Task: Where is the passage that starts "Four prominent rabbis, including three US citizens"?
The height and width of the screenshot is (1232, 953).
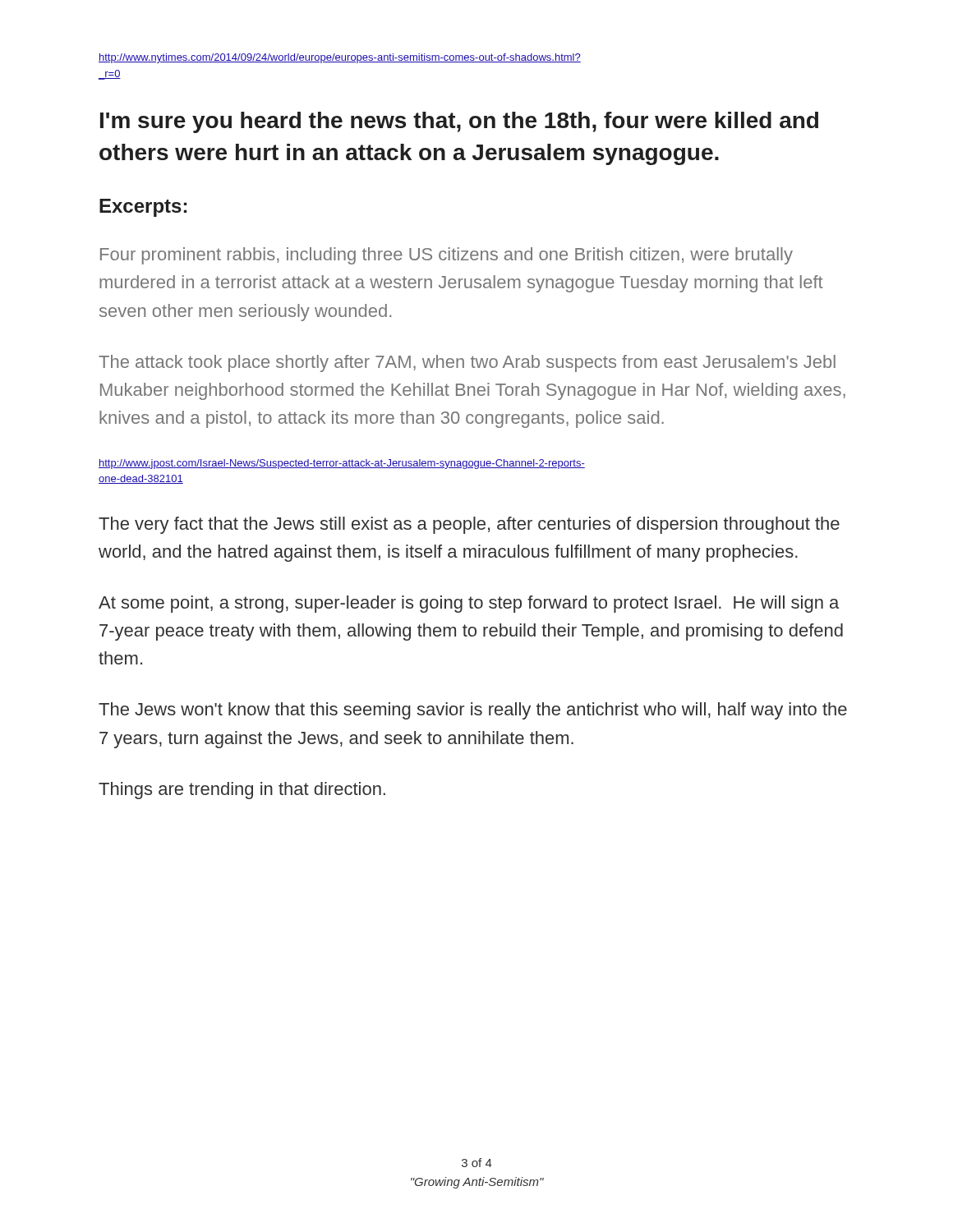Action: [x=461, y=282]
